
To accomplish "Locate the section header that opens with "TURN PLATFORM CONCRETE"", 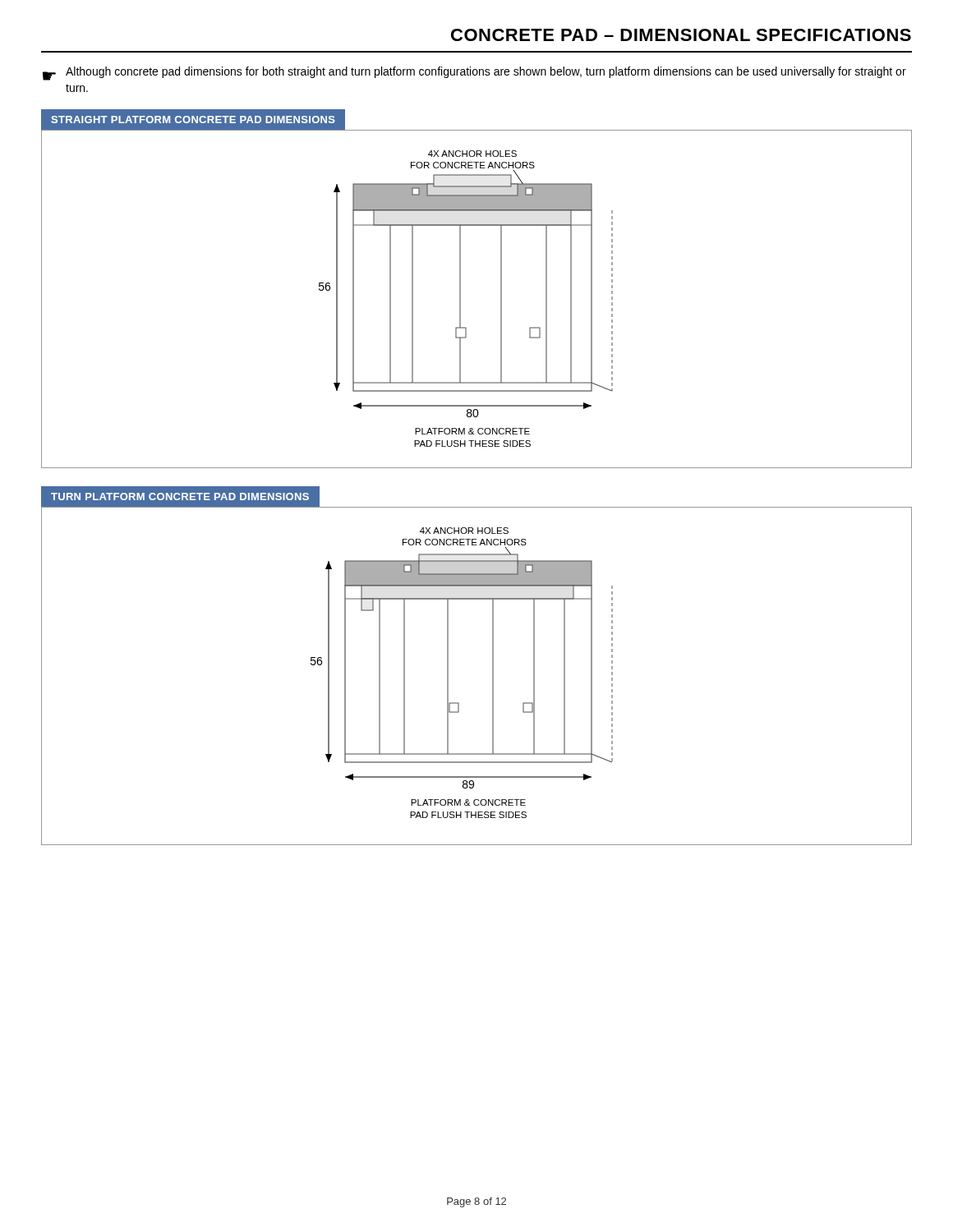I will (x=180, y=497).
